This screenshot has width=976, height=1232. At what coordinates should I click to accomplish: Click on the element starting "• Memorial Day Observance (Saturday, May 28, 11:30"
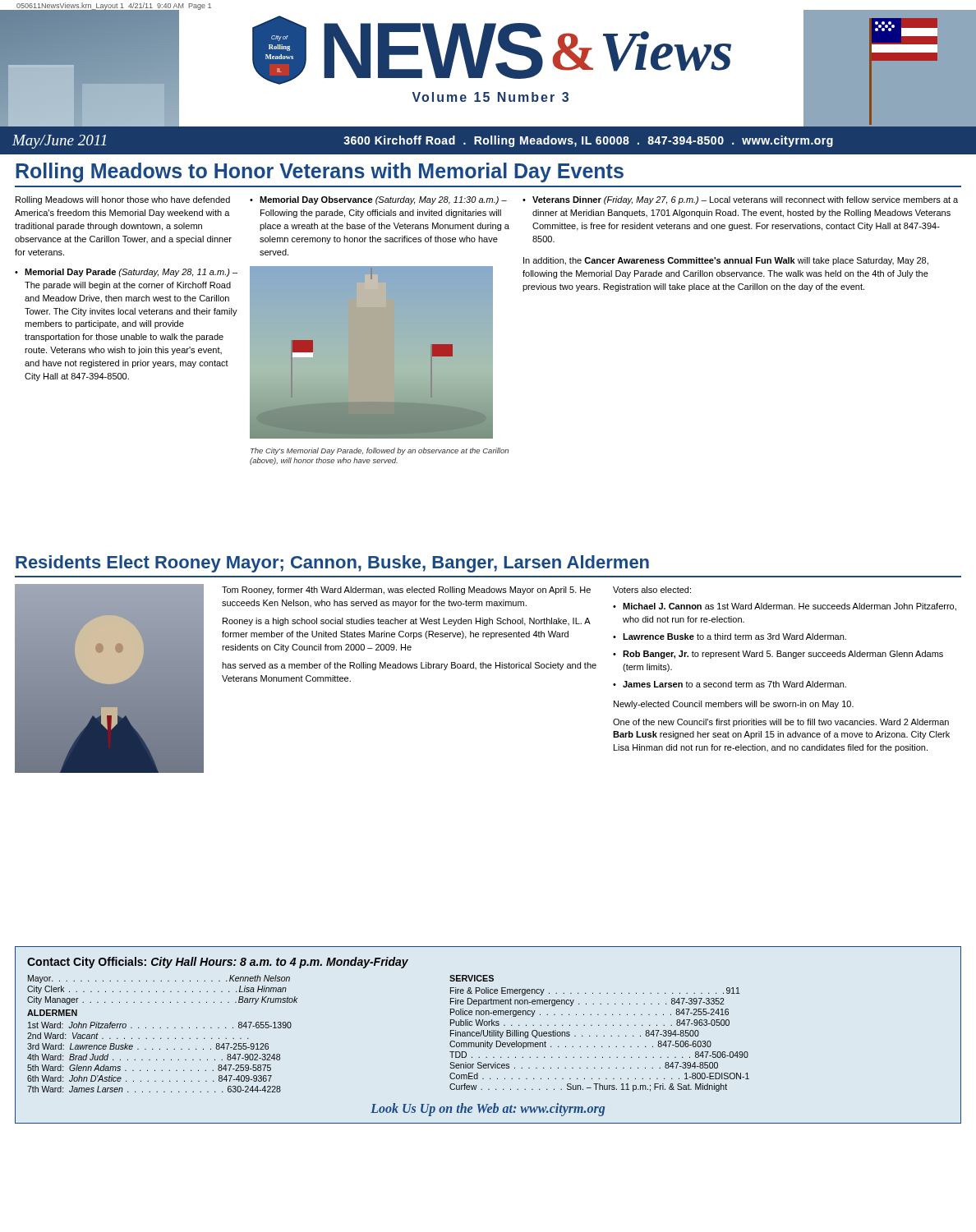tap(380, 225)
